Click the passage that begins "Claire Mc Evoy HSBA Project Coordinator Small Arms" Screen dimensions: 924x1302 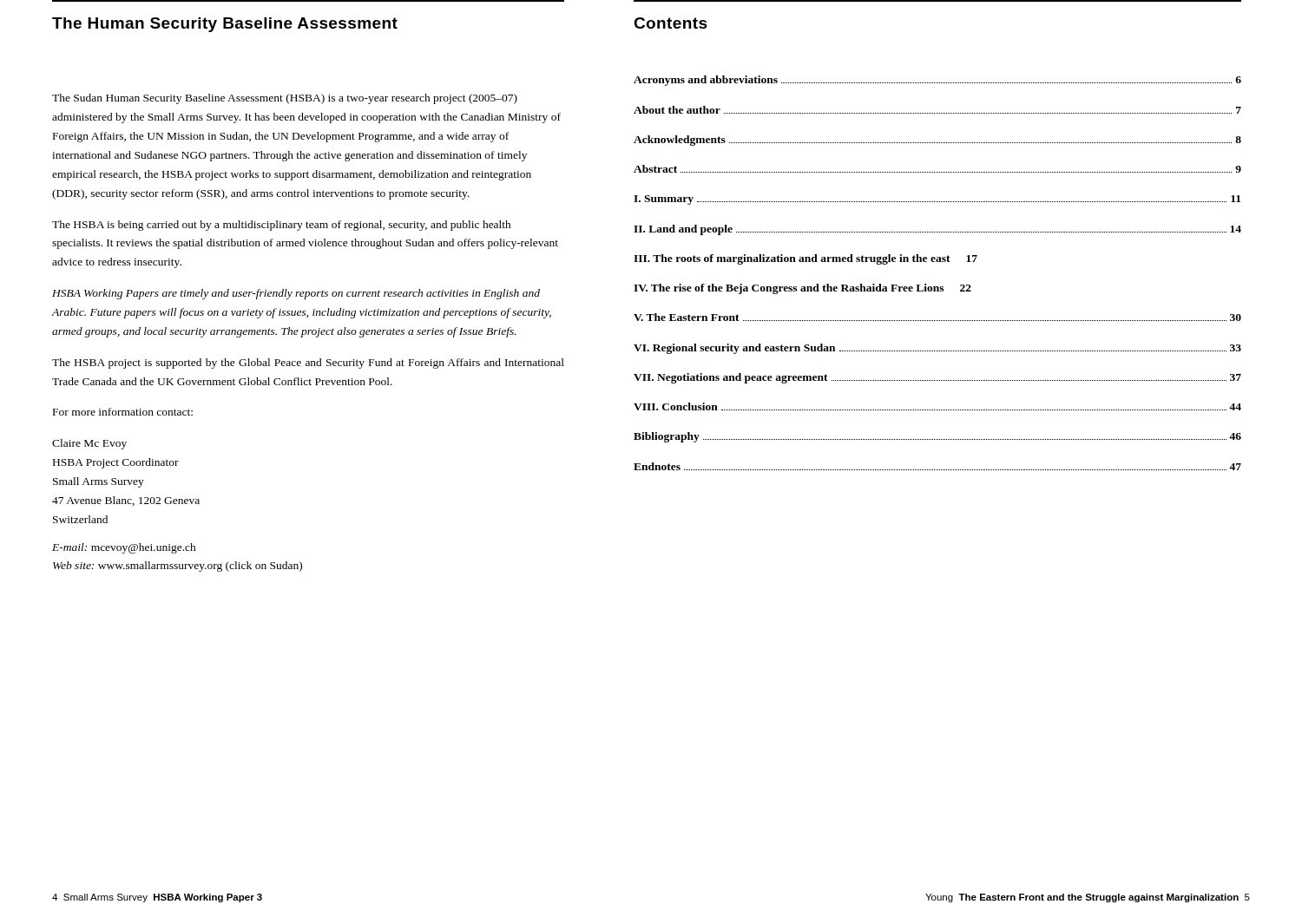[89, 444]
